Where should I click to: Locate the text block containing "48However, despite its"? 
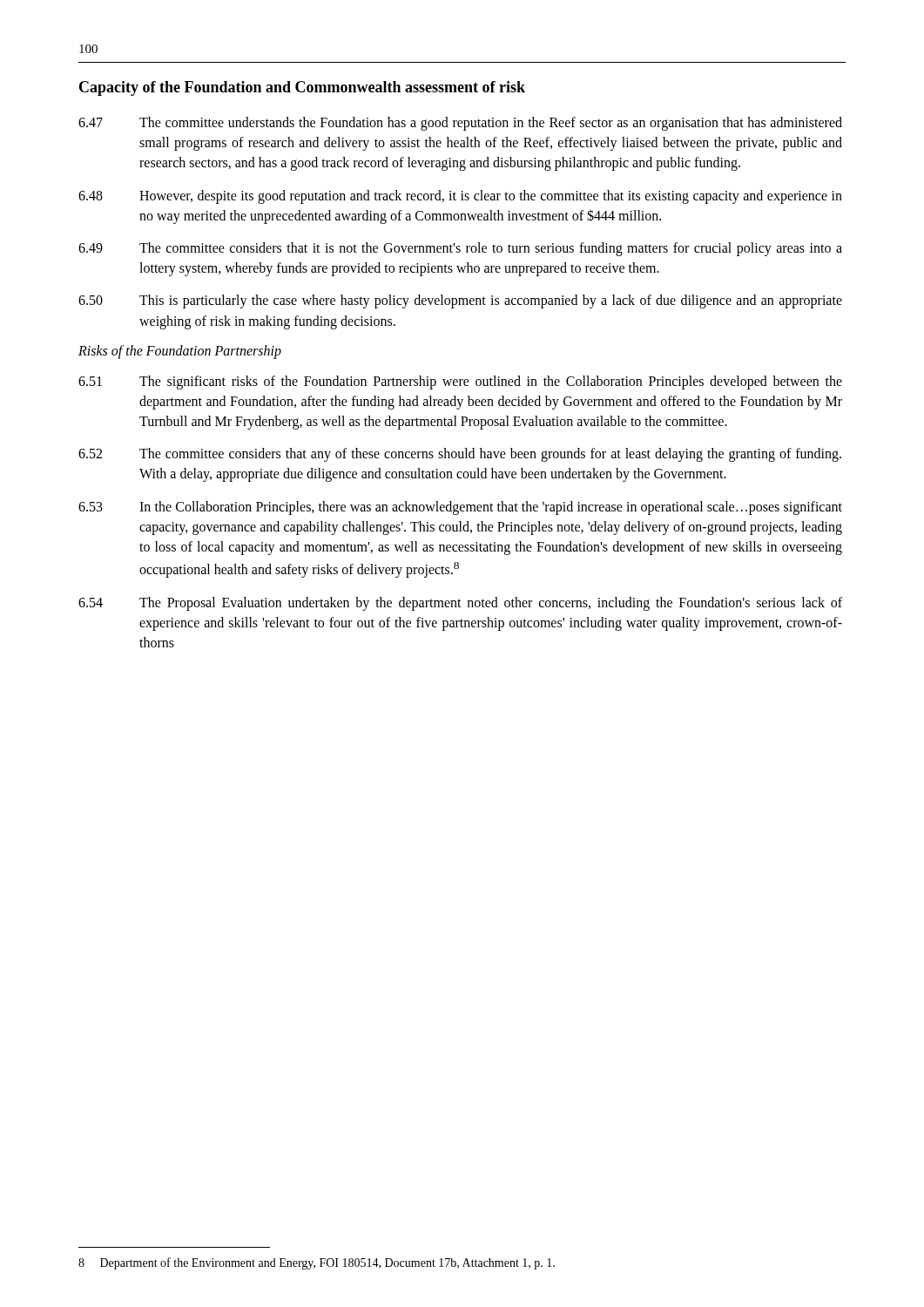point(460,205)
